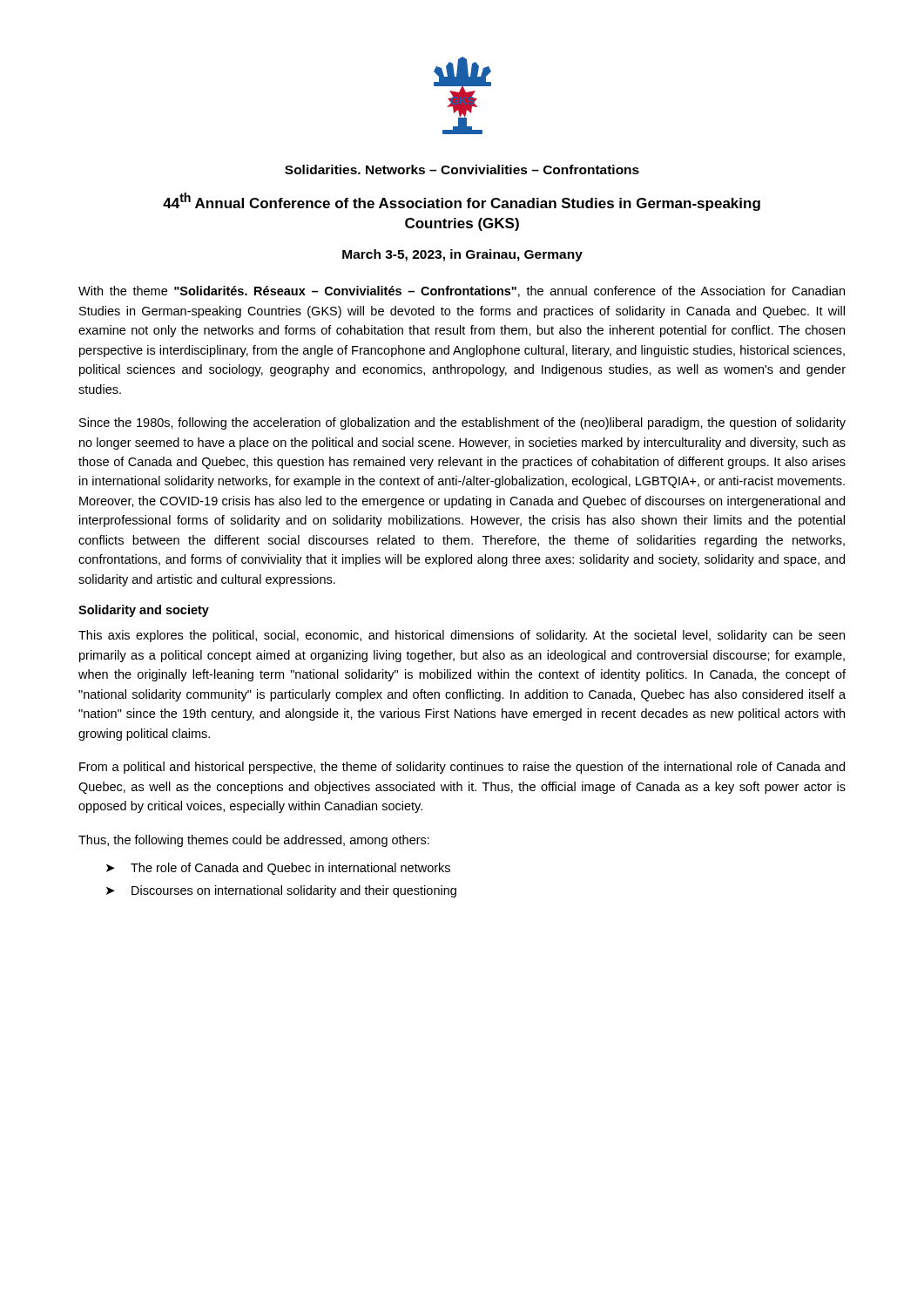The image size is (924, 1307).
Task: Find the text block starting "This axis explores the"
Action: [462, 684]
